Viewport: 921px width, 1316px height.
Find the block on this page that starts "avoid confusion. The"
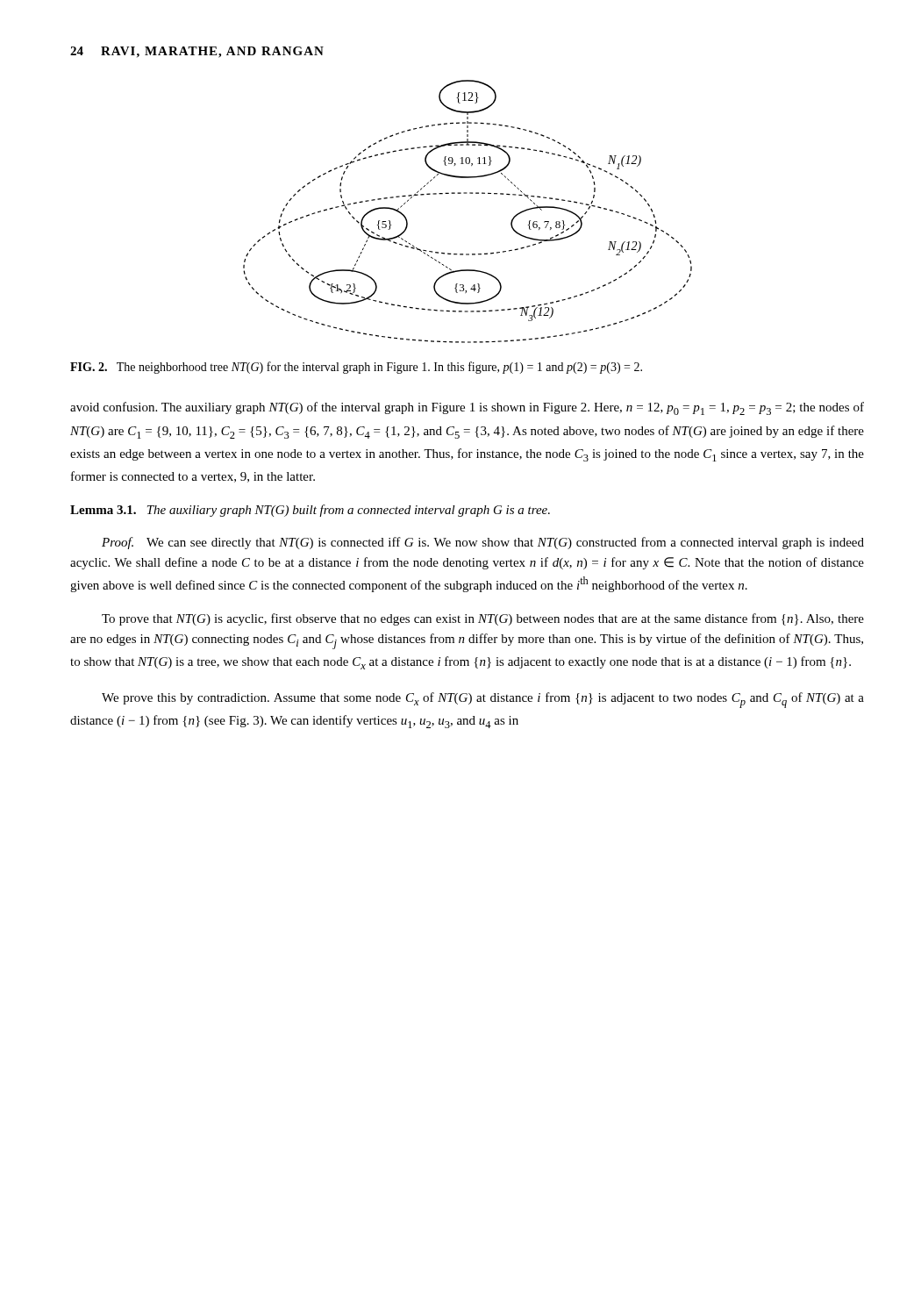click(467, 442)
